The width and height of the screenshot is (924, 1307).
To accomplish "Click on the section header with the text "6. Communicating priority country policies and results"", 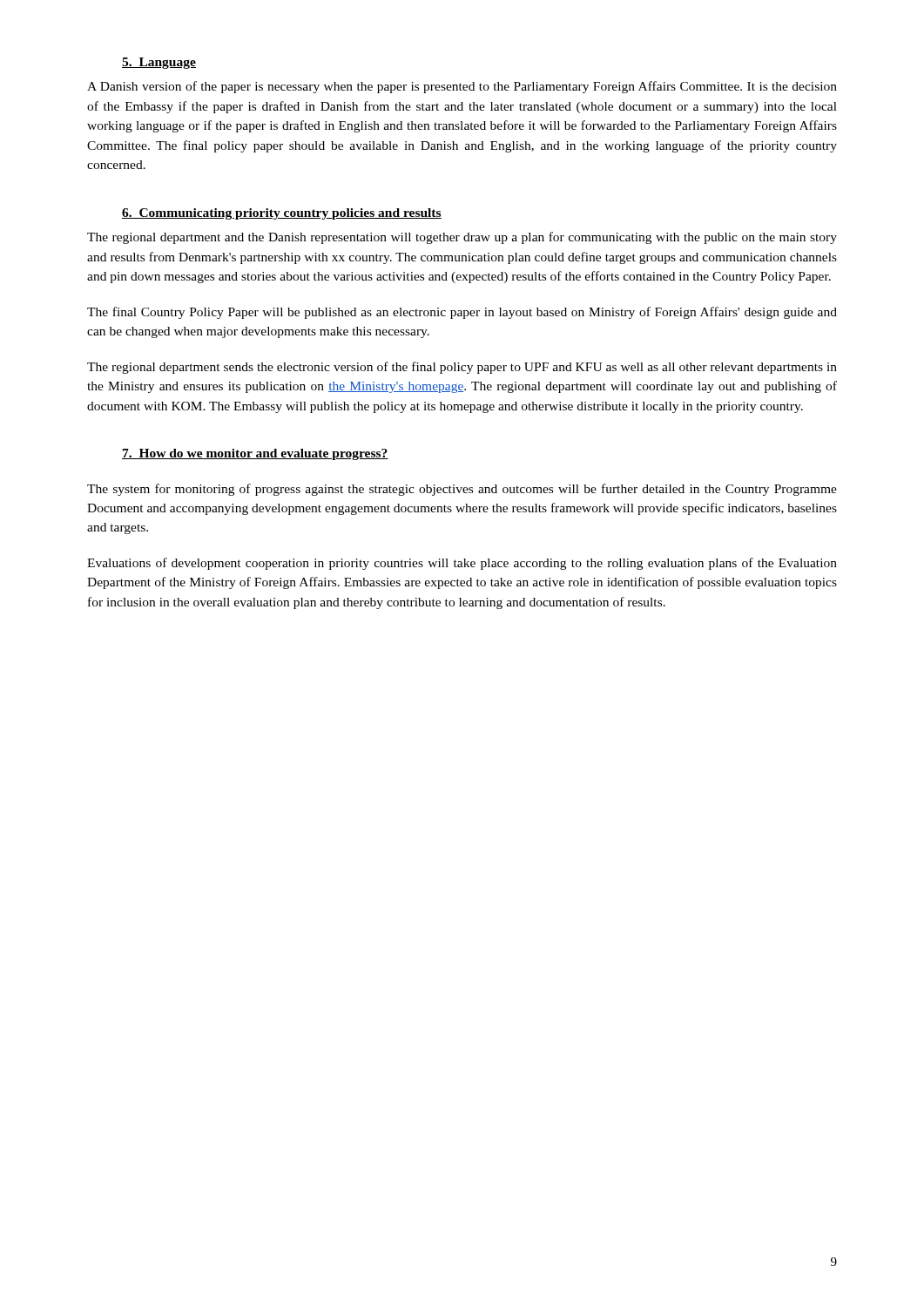I will coord(282,212).
